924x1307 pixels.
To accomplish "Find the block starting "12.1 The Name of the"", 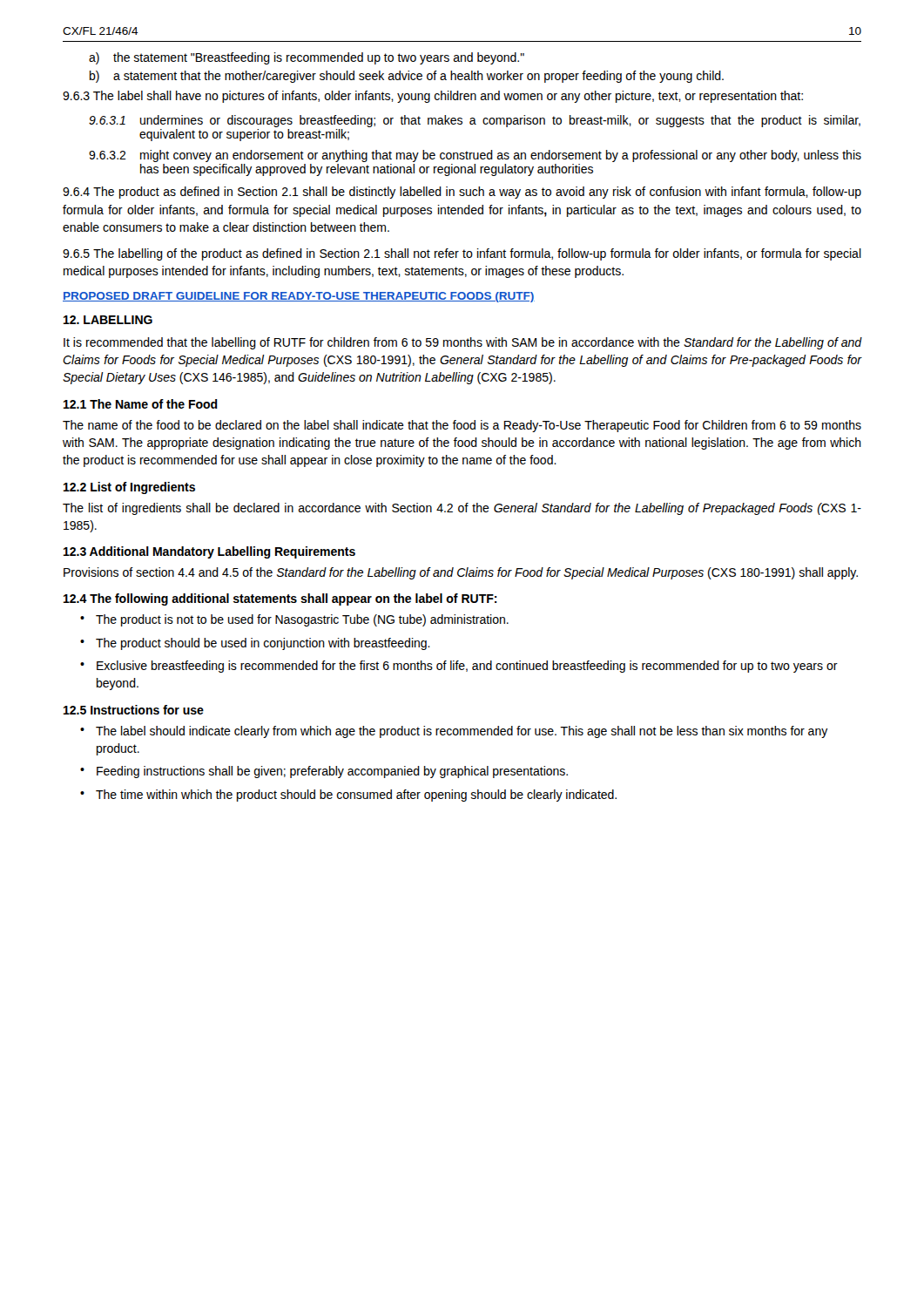I will pyautogui.click(x=140, y=404).
